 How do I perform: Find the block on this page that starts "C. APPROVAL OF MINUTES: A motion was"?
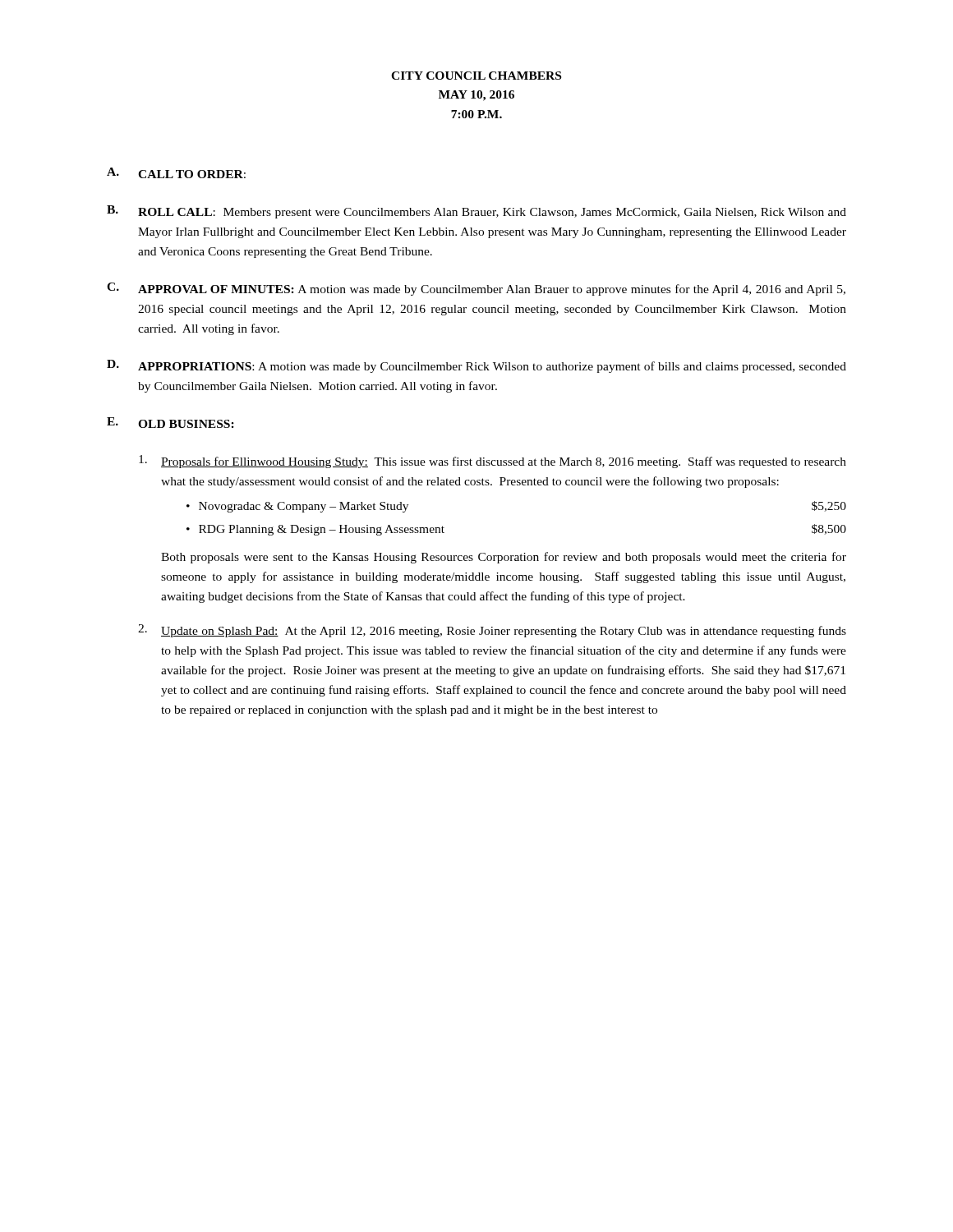476,309
